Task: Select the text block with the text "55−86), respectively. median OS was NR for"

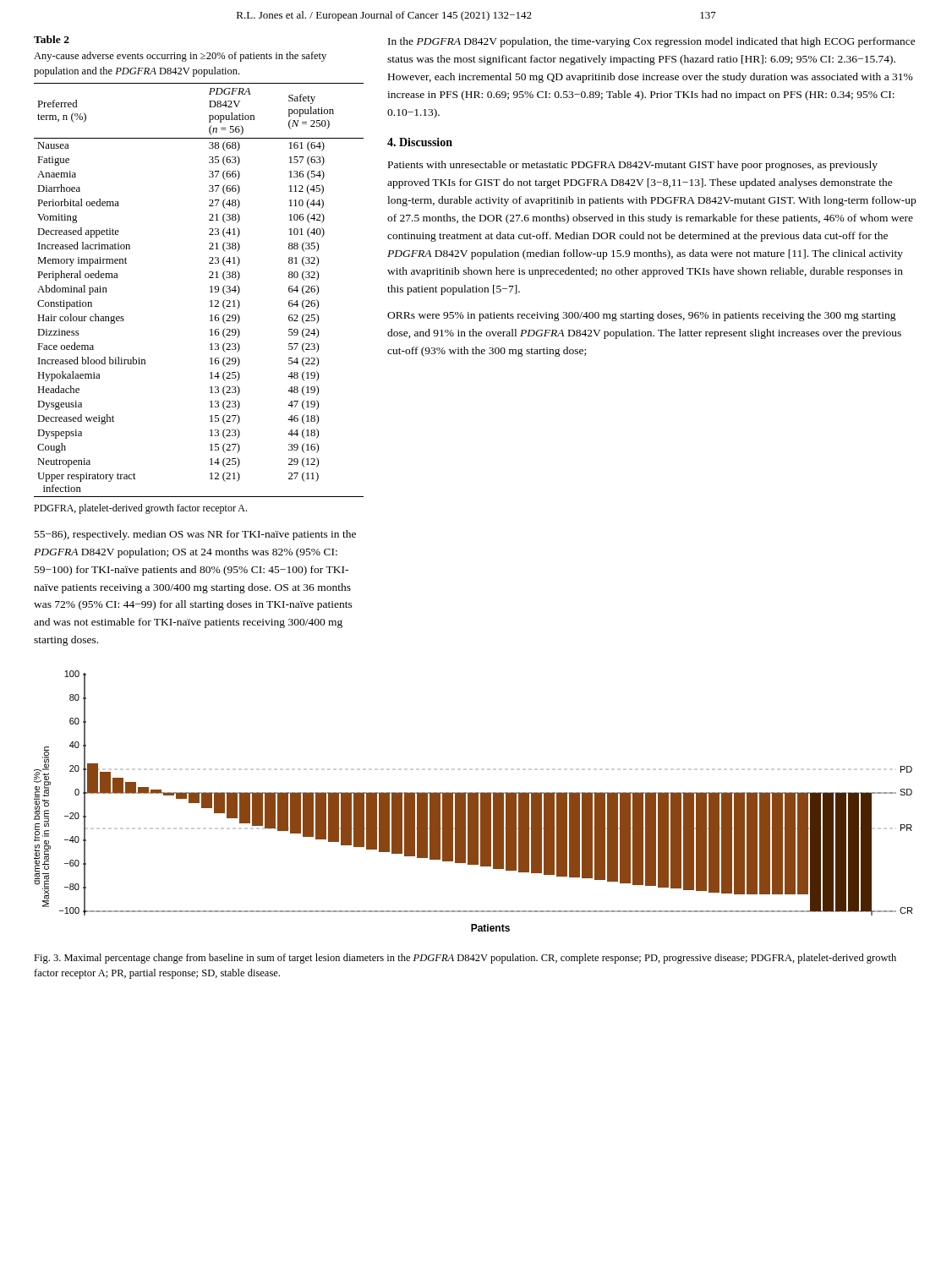Action: point(195,587)
